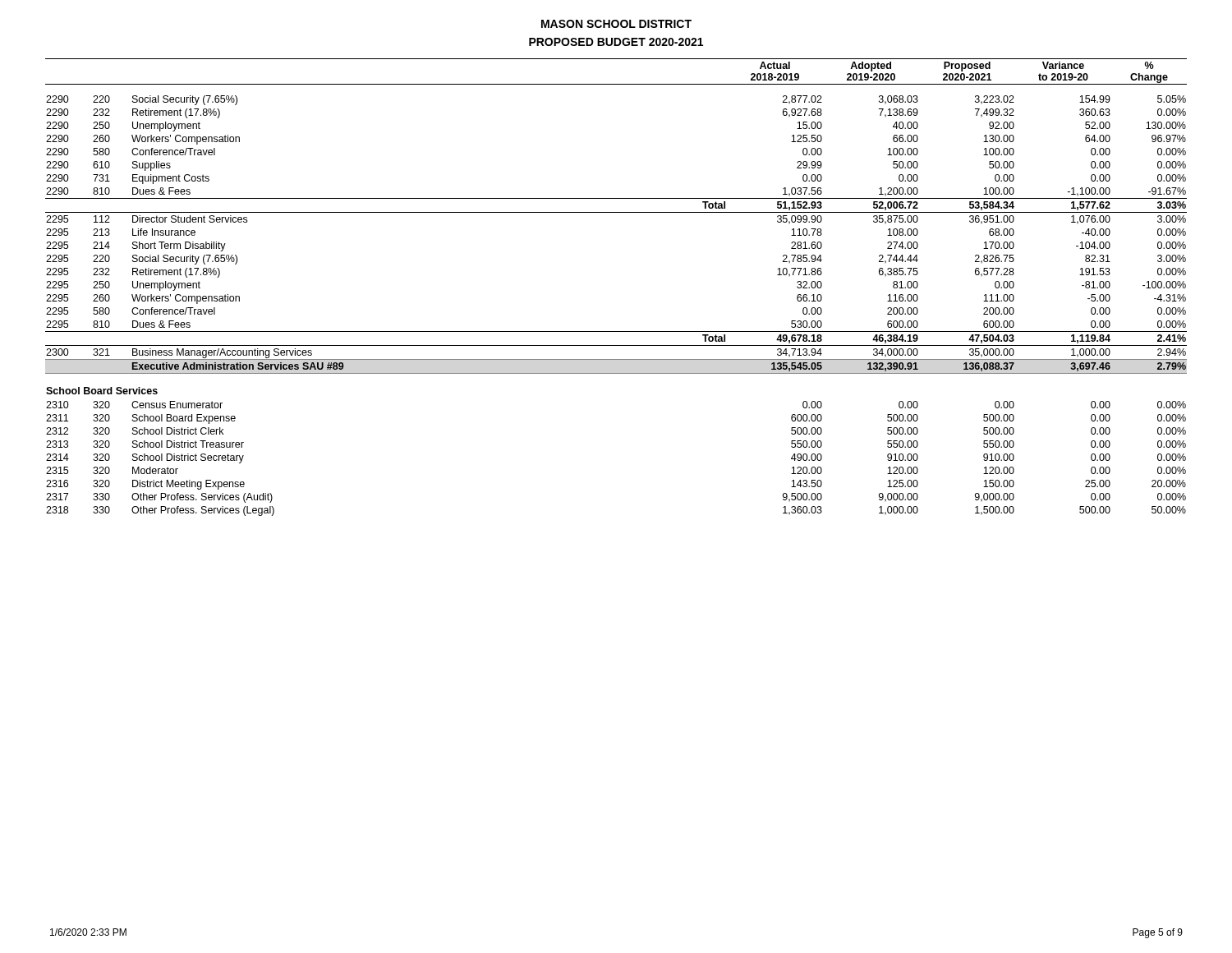1232x953 pixels.
Task: Click where it says "MASON SCHOOL DISTRICTPROPOSED BUDGET 2020-2021"
Action: tap(616, 33)
